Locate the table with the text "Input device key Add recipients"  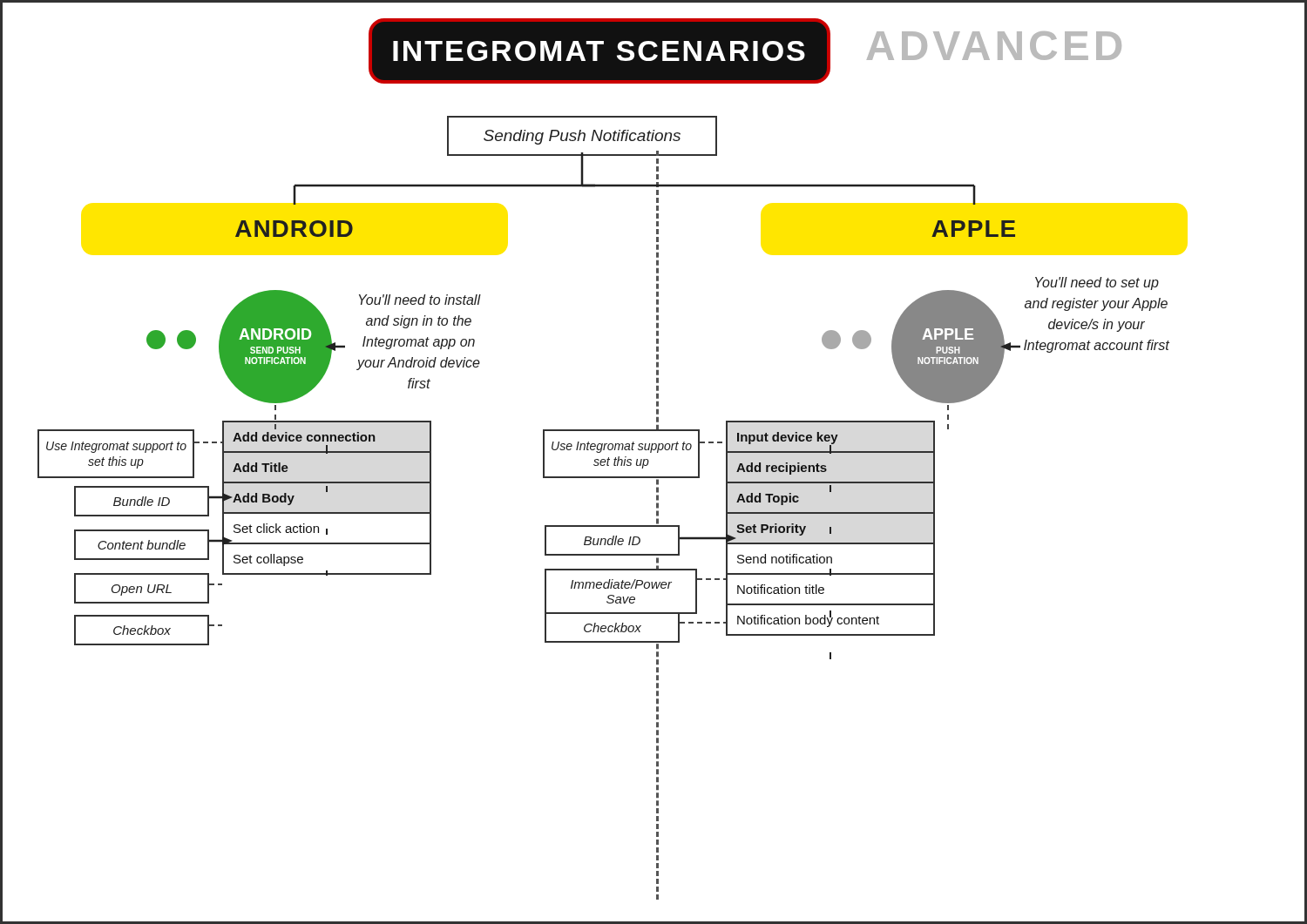point(830,528)
